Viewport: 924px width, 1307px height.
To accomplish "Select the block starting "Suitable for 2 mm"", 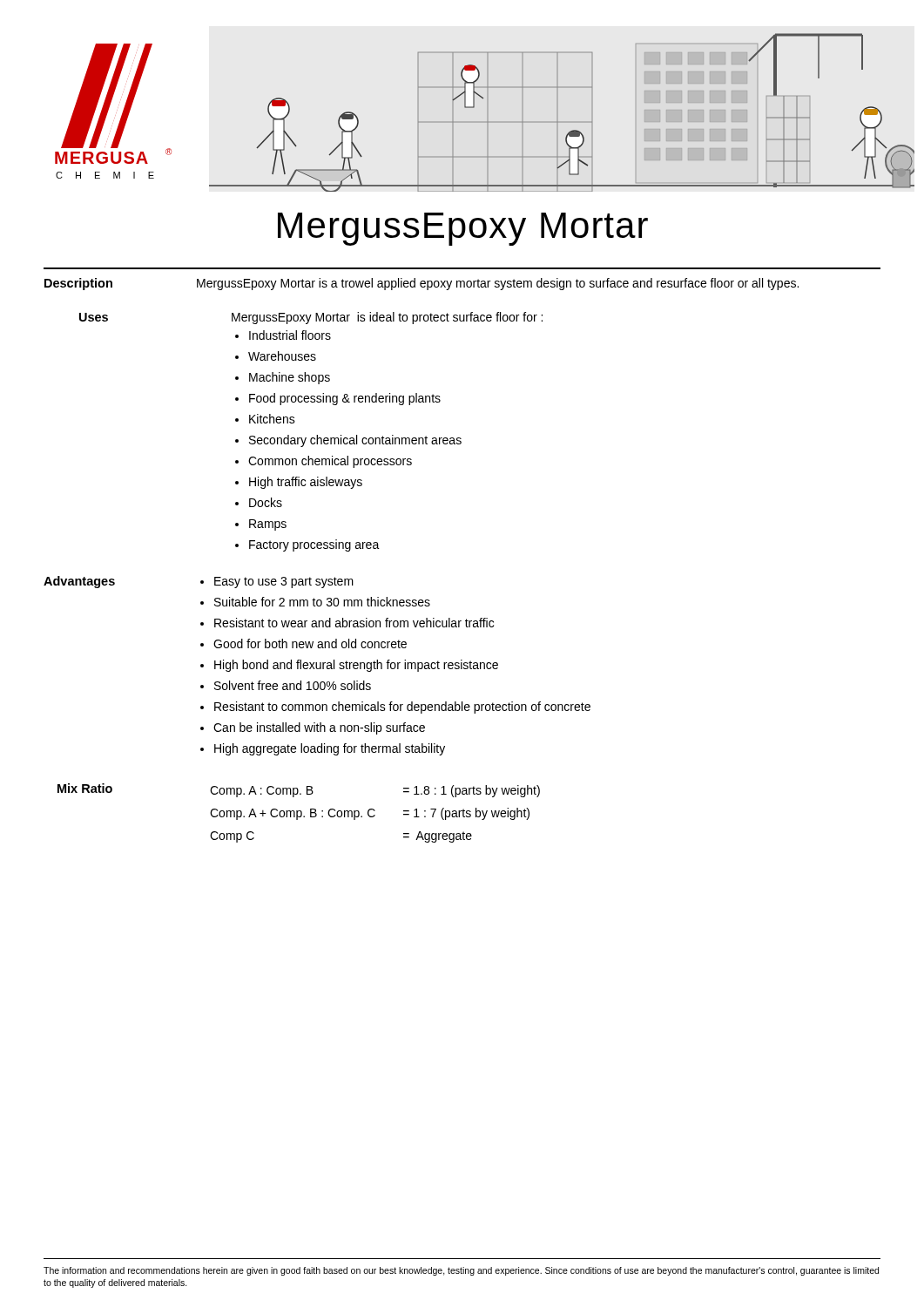I will [x=322, y=602].
